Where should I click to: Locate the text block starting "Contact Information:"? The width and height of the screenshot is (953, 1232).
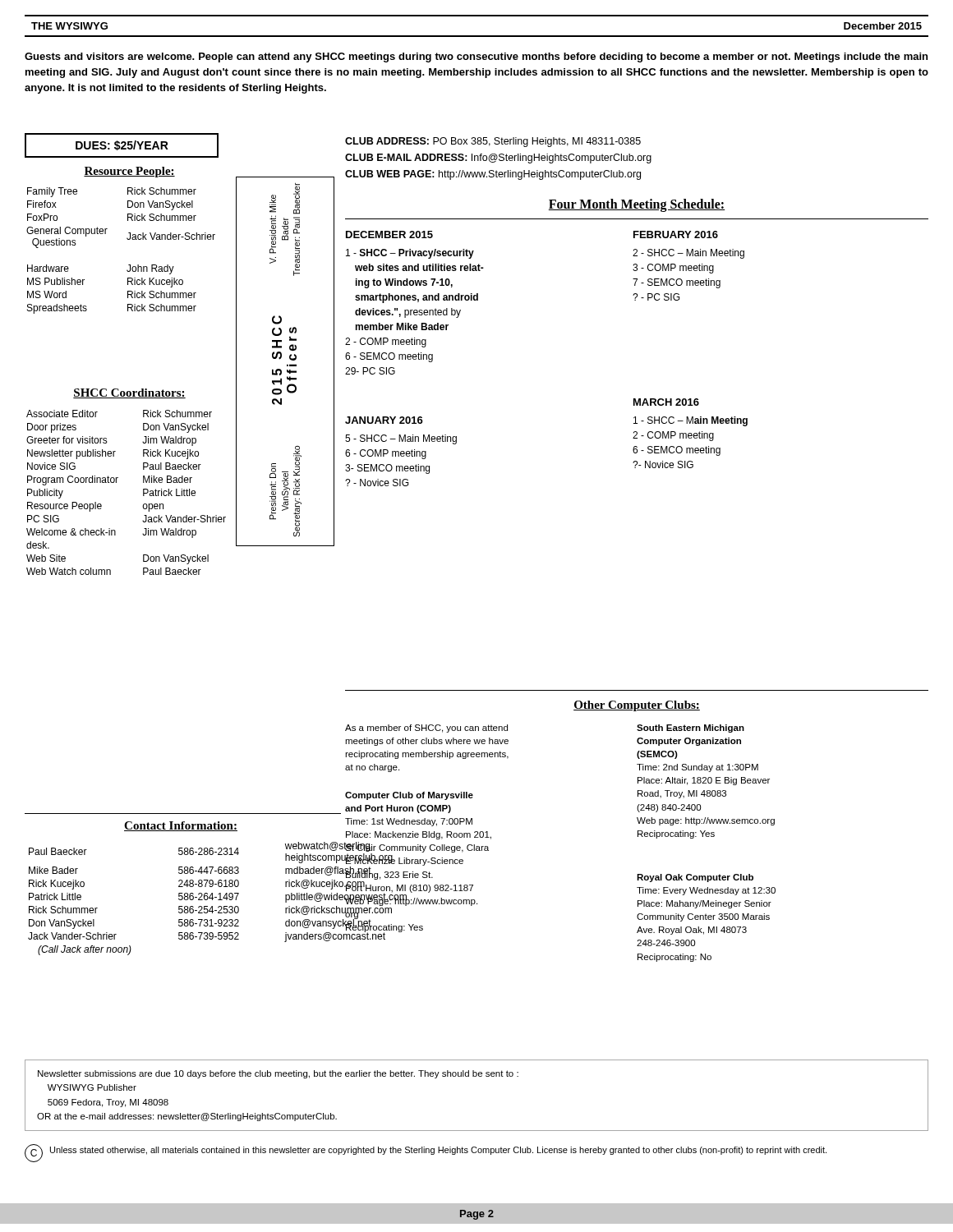click(x=181, y=825)
